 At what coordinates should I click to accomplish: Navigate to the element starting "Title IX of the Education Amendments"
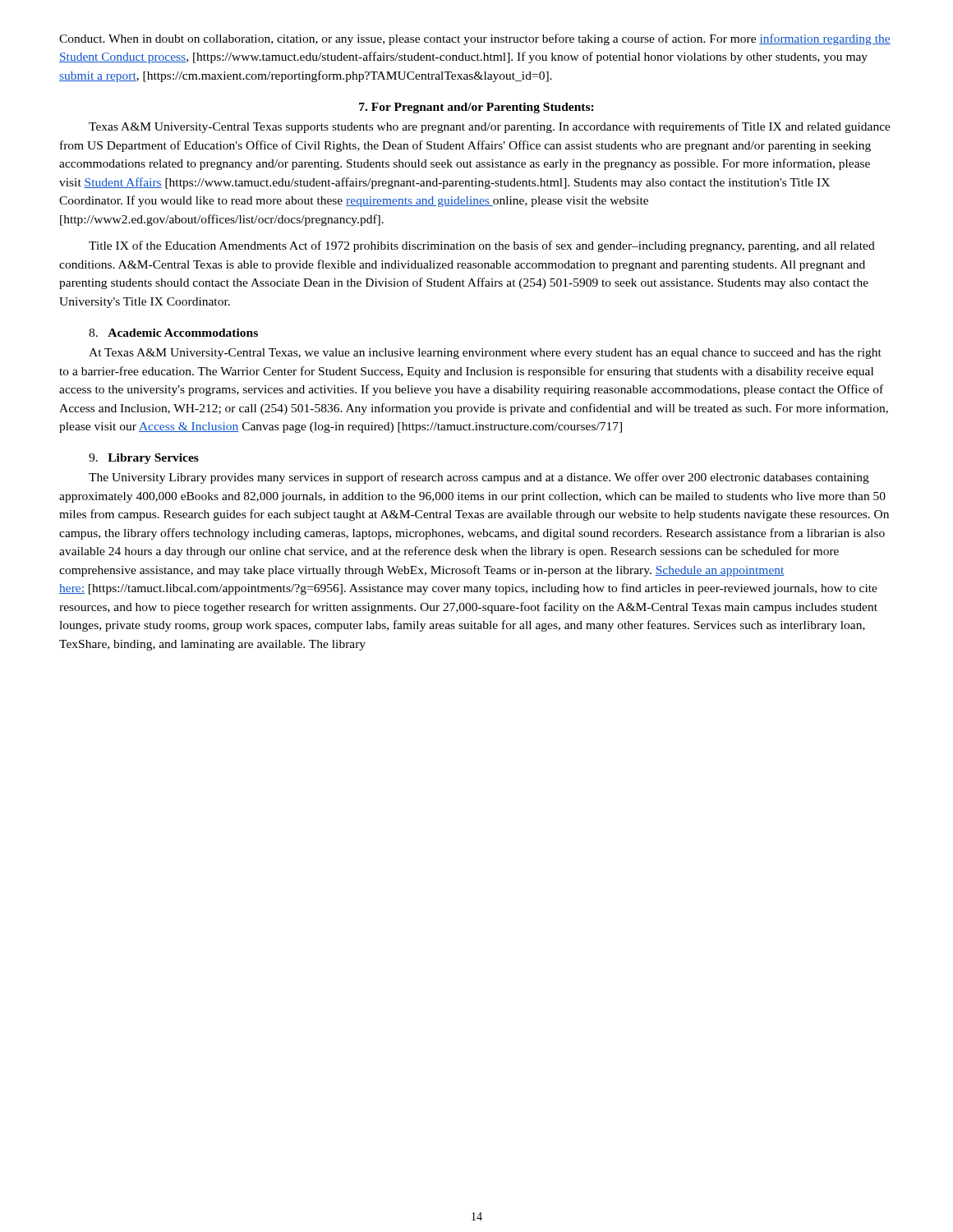tap(476, 274)
